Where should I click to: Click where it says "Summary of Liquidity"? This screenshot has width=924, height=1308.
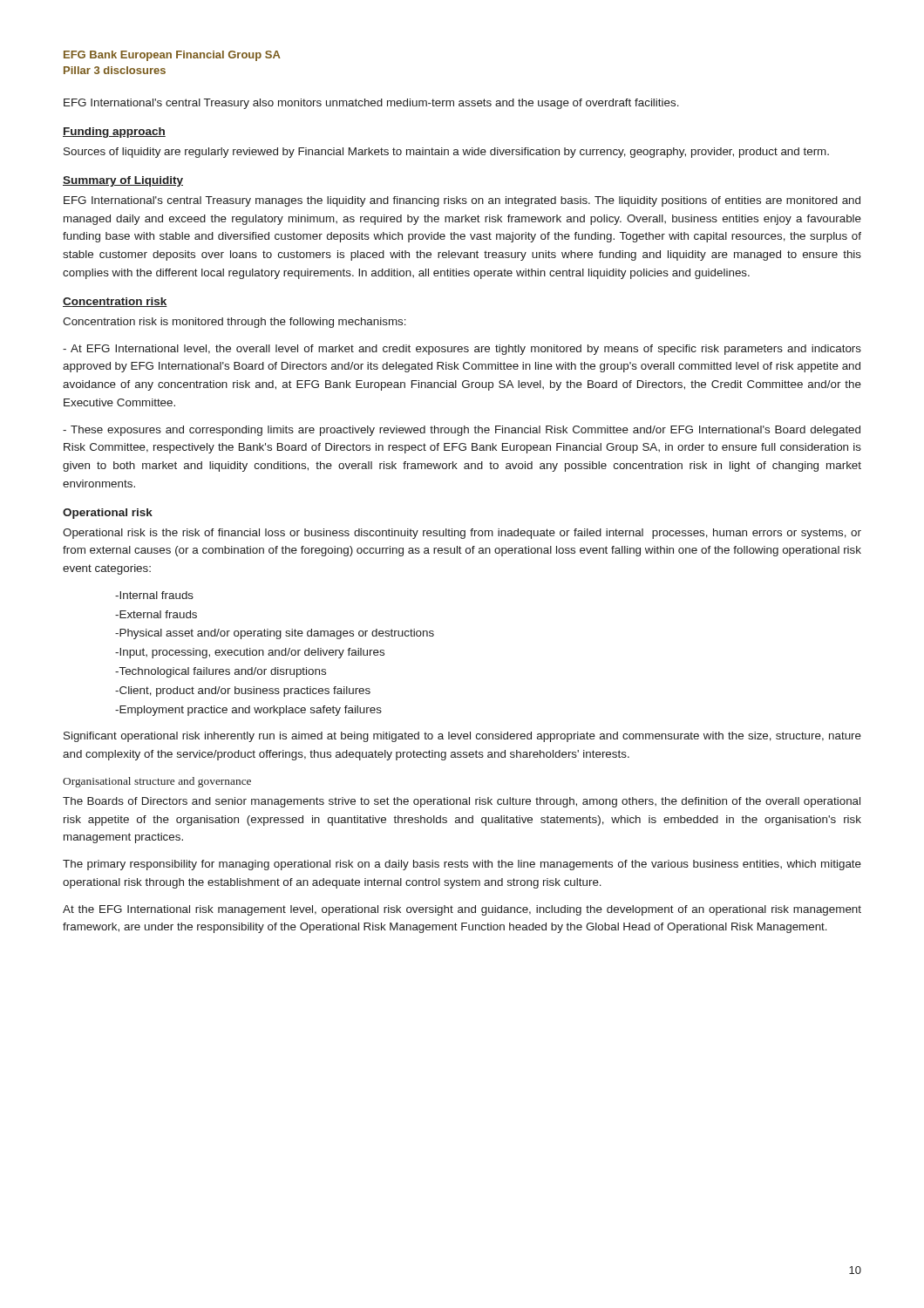[x=123, y=180]
